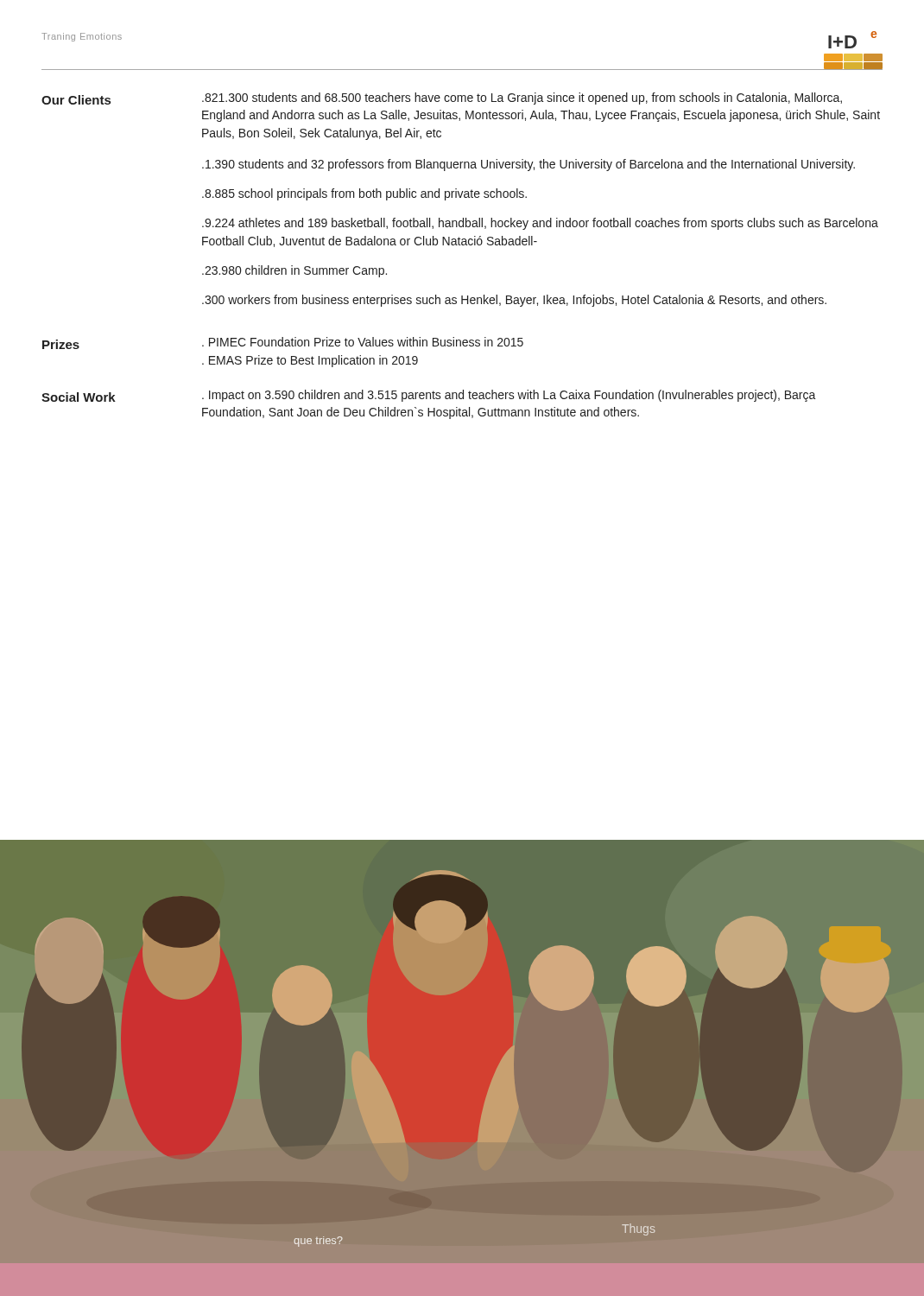The width and height of the screenshot is (924, 1296).
Task: Navigate to the block starting ".8.885 school principals from"
Action: [365, 194]
